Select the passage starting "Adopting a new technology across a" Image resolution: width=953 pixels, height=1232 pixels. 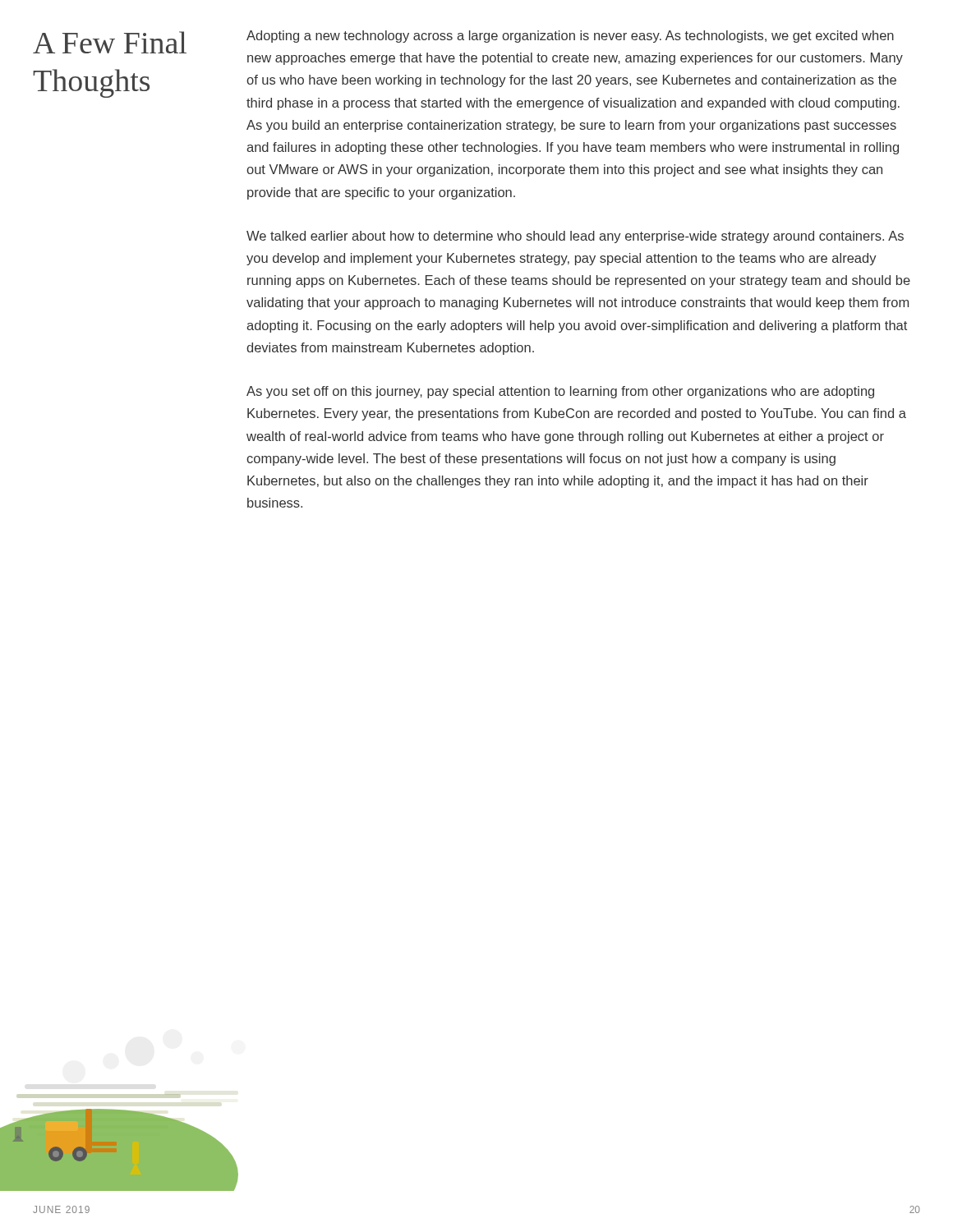tap(575, 114)
